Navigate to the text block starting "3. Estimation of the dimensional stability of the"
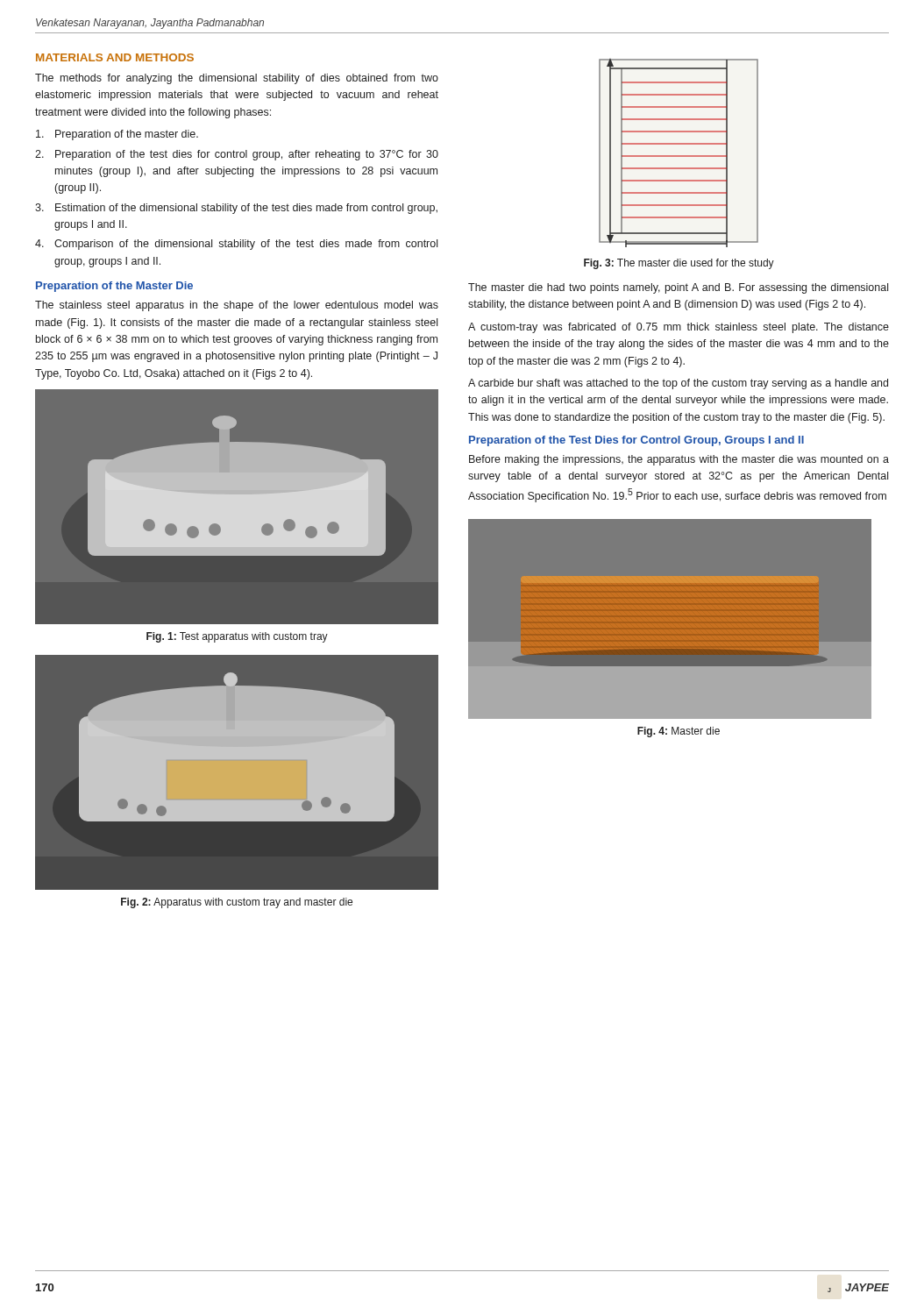 (x=237, y=217)
